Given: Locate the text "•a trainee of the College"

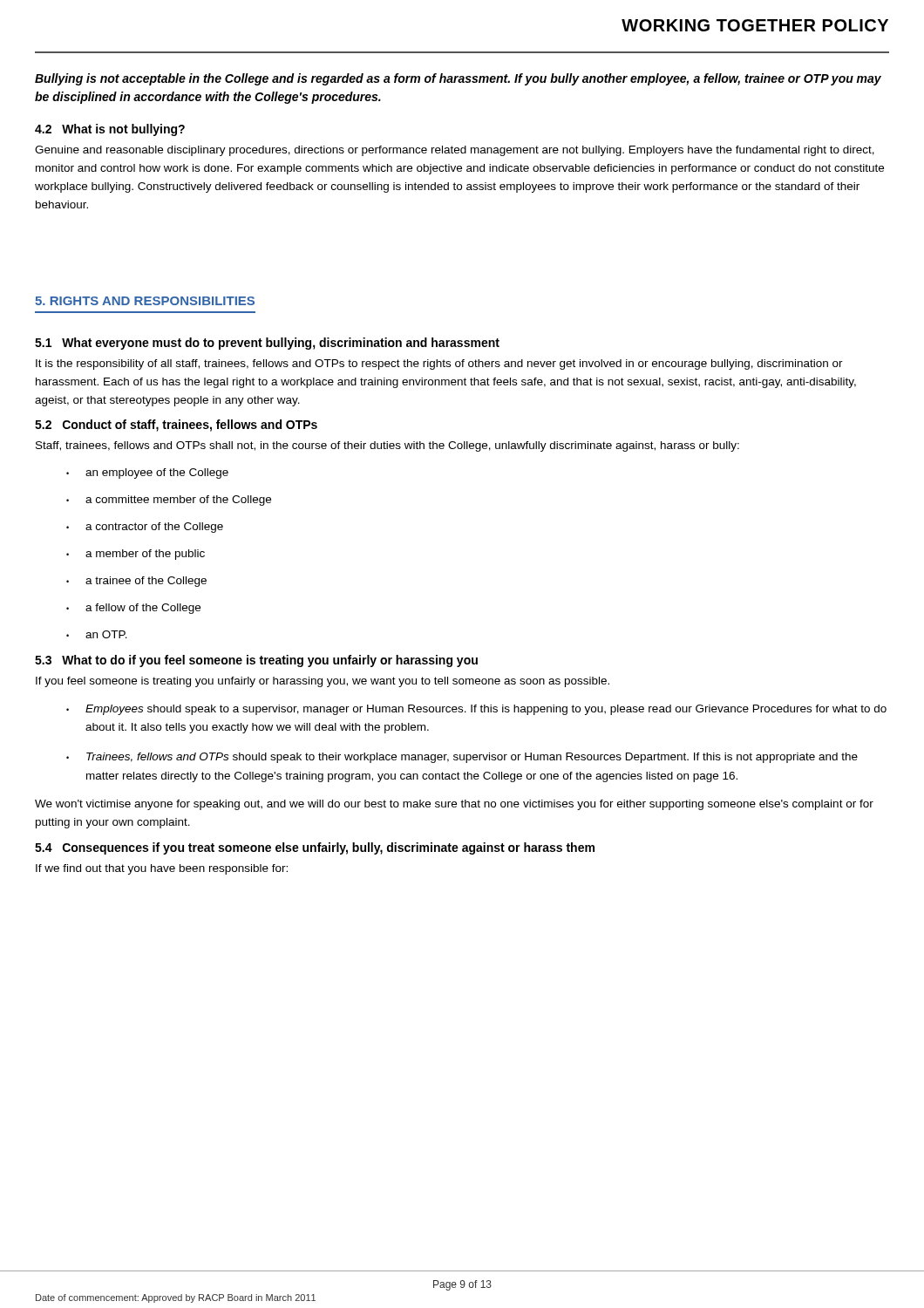Looking at the screenshot, I should (x=137, y=581).
